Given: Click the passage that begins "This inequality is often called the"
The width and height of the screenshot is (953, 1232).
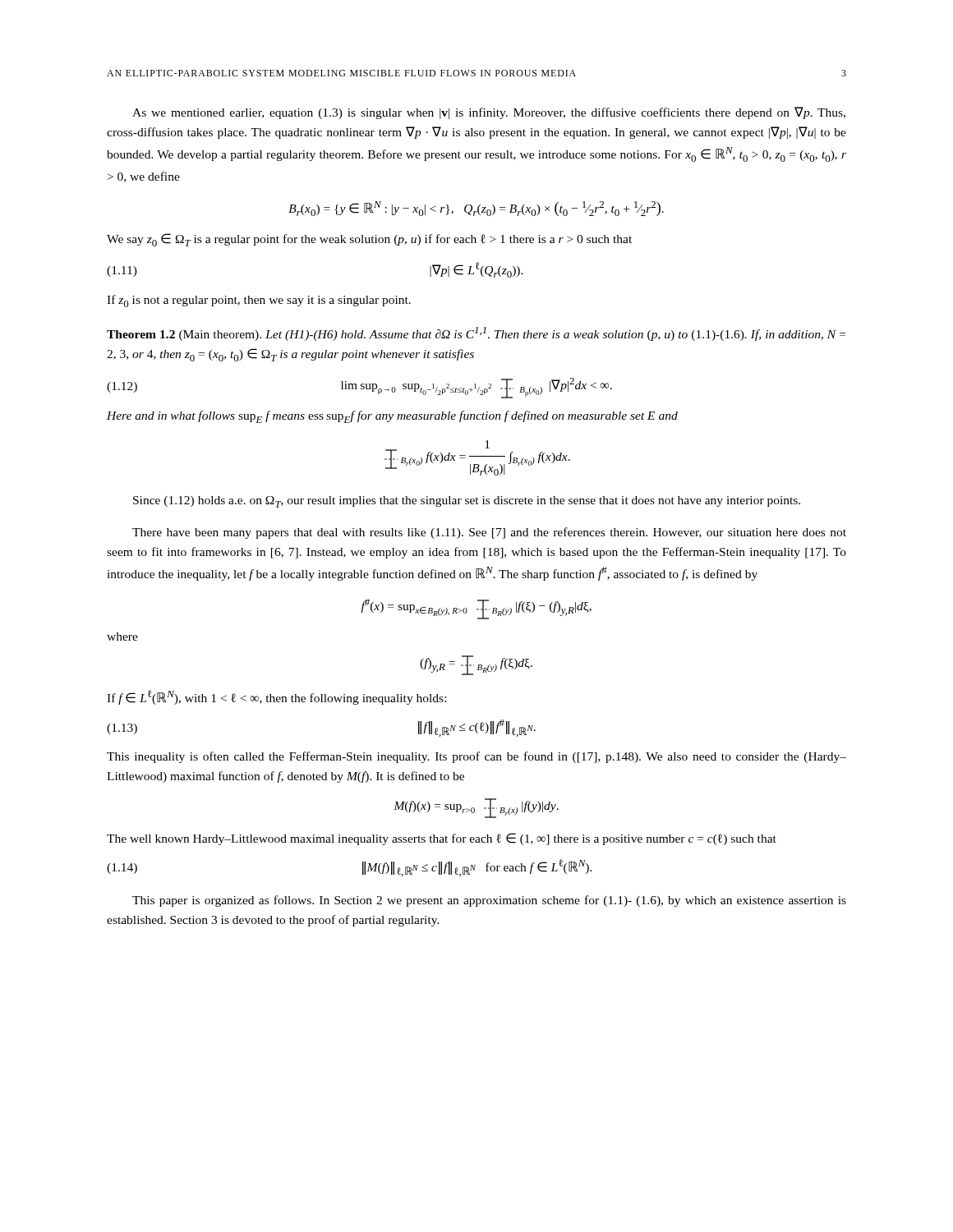Looking at the screenshot, I should click(x=476, y=766).
